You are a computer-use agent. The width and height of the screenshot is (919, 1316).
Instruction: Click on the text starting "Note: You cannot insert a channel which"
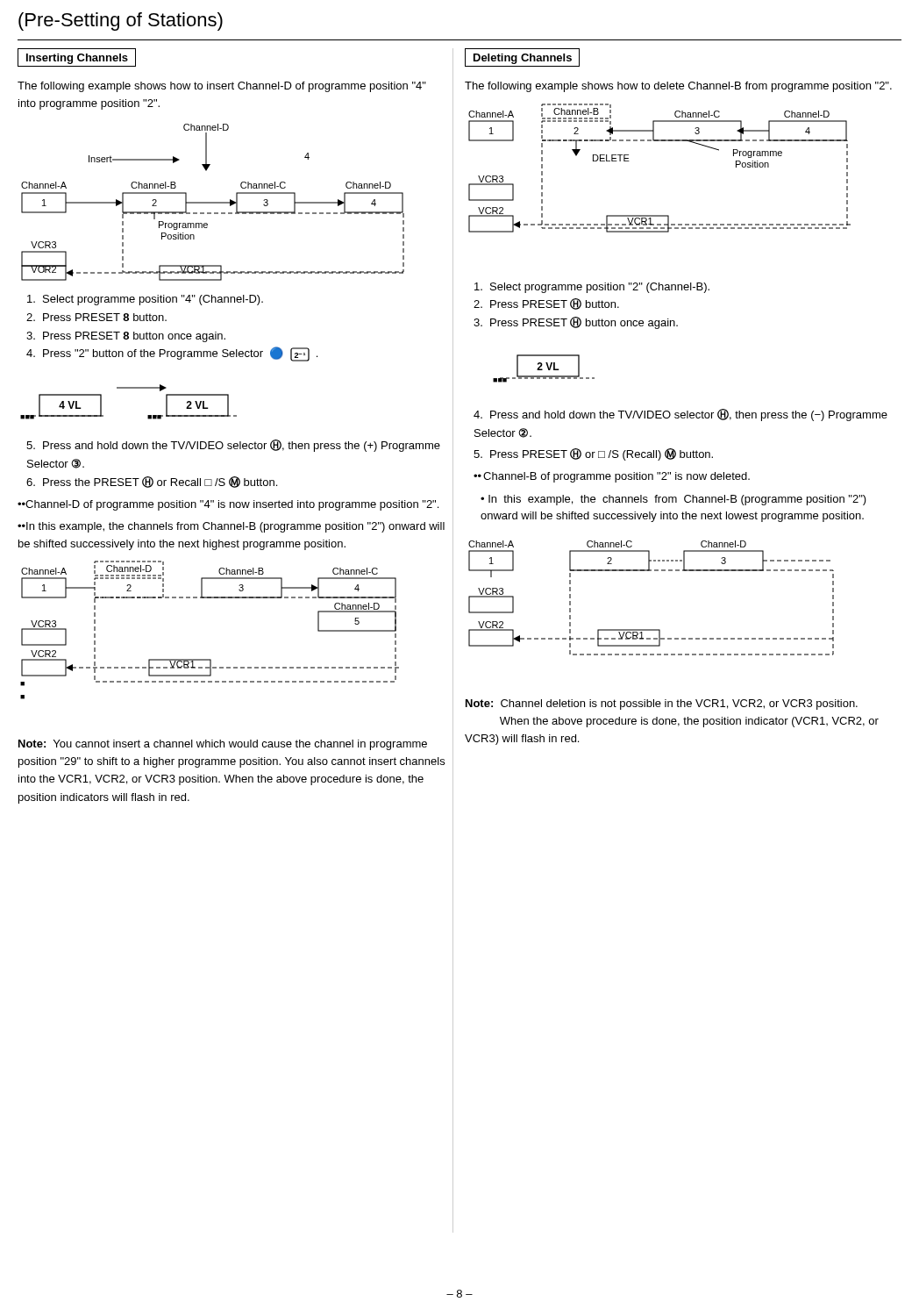click(x=231, y=770)
